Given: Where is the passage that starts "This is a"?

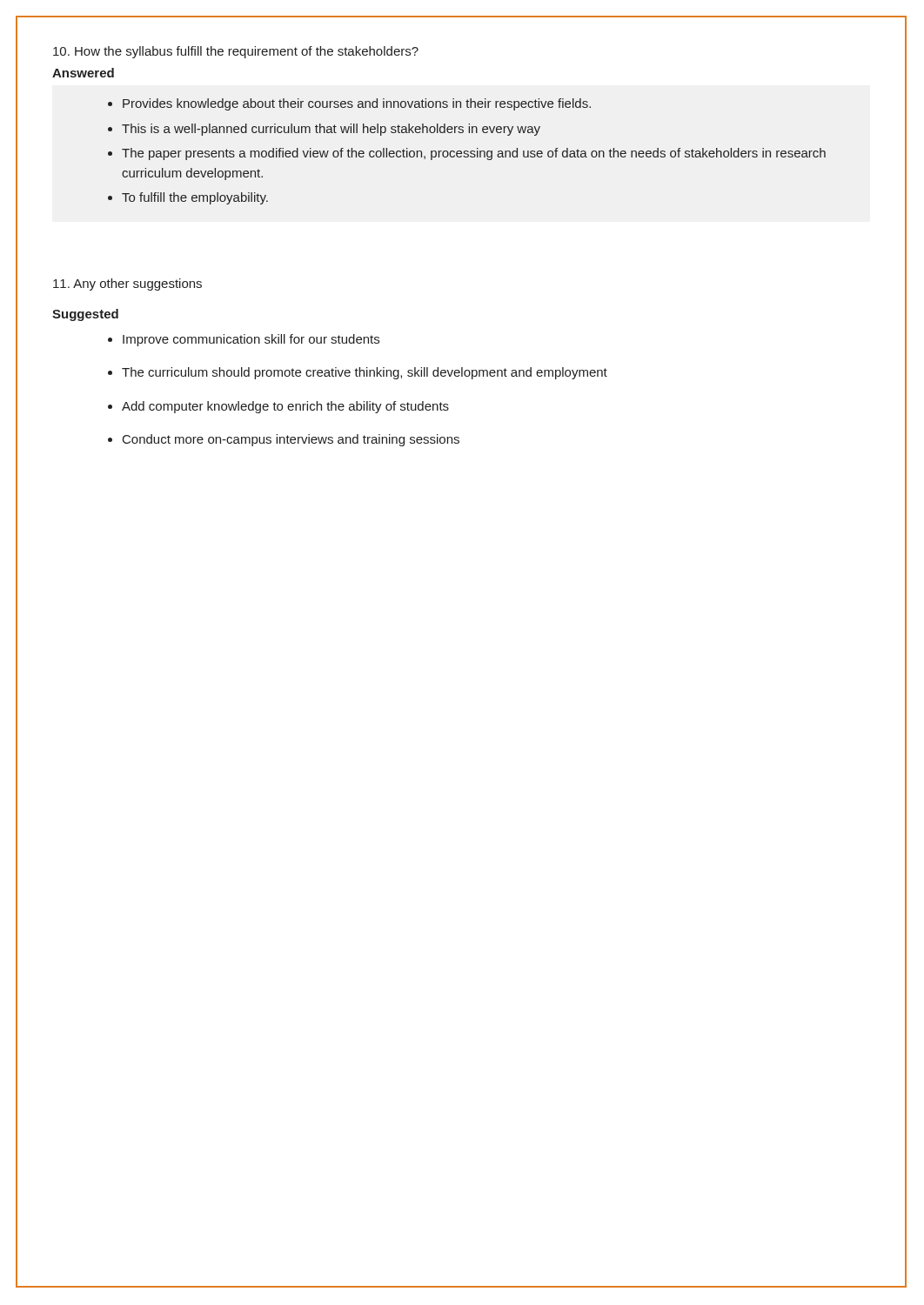Looking at the screenshot, I should [x=487, y=129].
